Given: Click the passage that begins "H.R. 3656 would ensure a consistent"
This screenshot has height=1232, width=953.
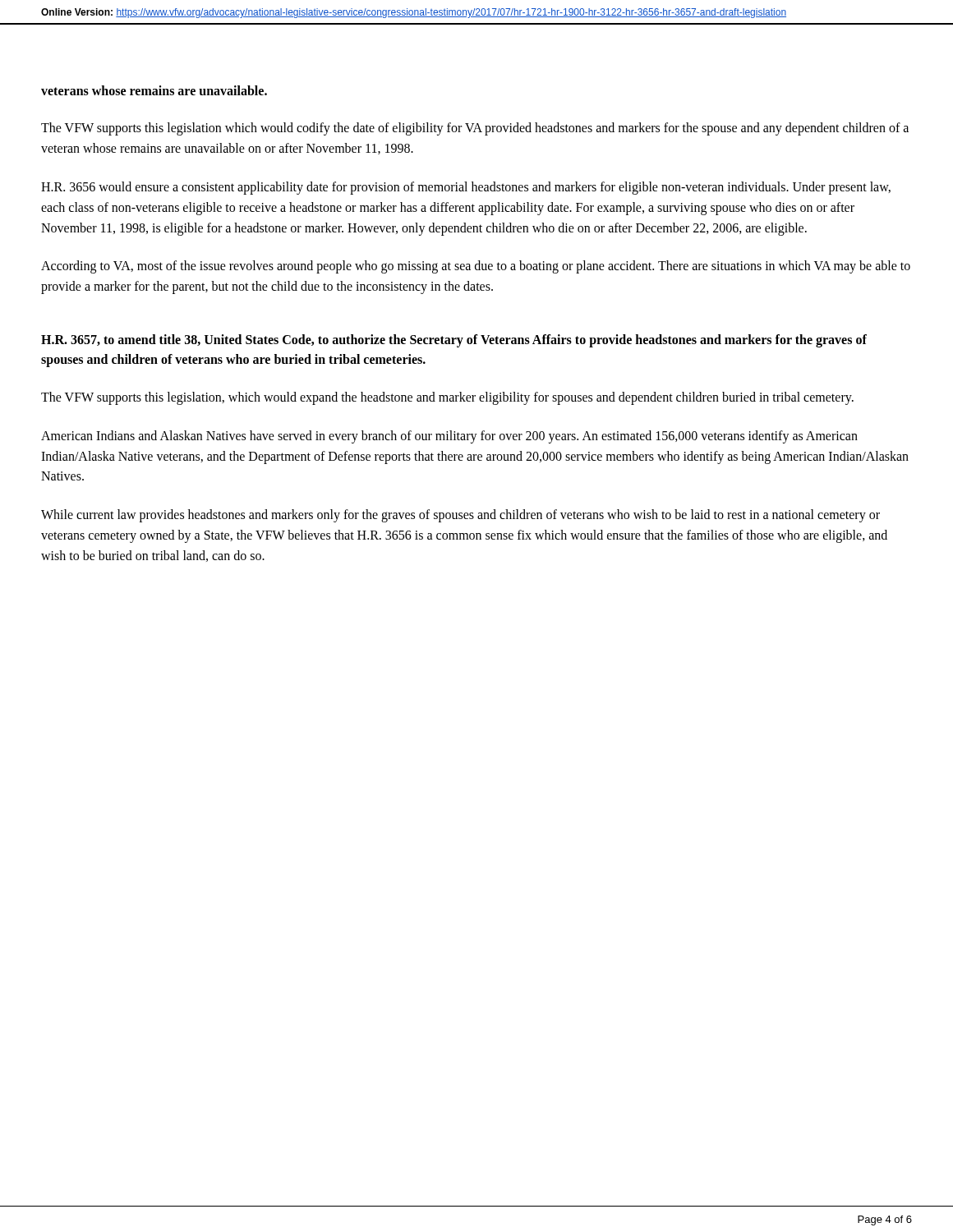Looking at the screenshot, I should coord(466,207).
